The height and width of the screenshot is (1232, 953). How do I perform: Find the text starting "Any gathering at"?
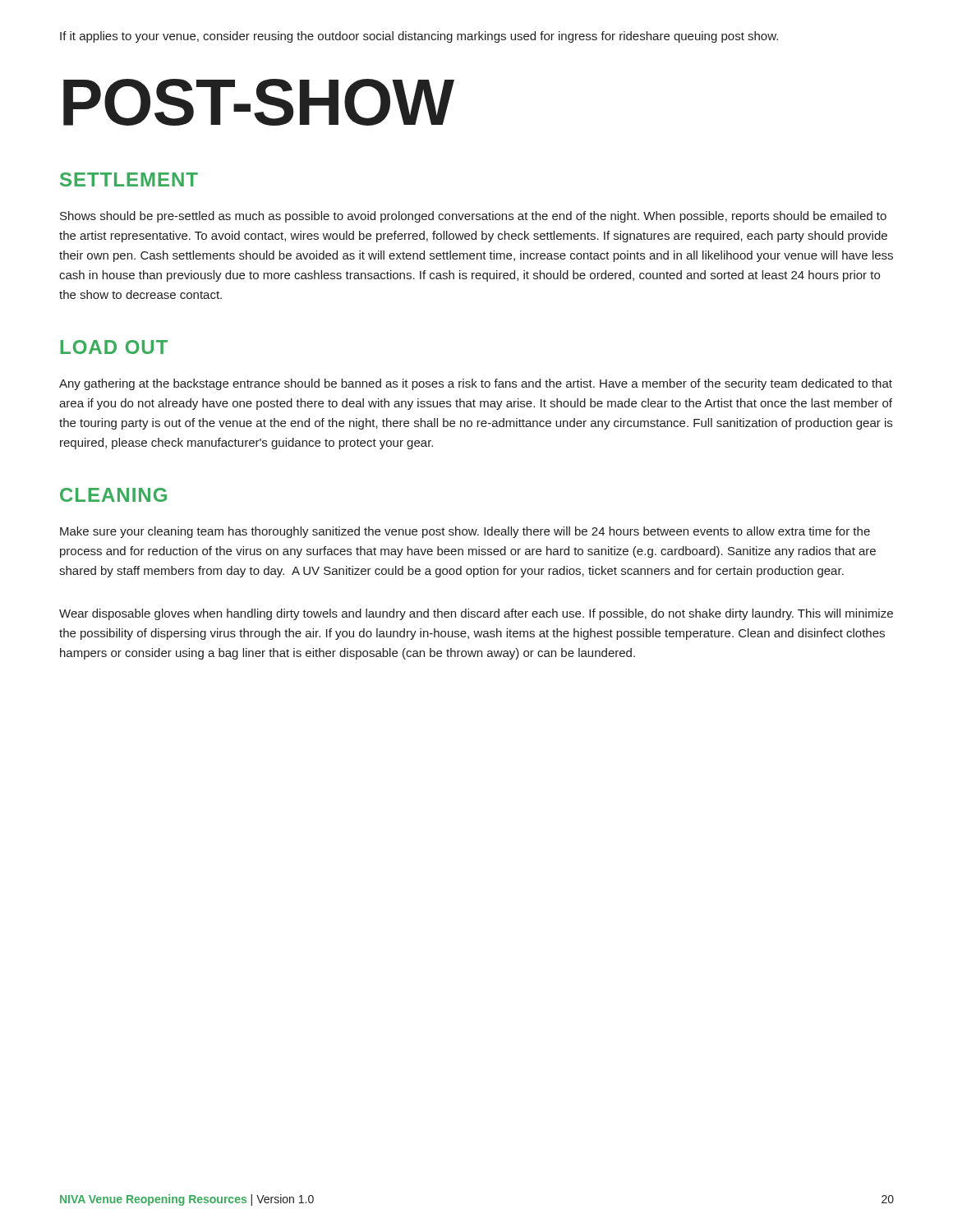(x=476, y=413)
